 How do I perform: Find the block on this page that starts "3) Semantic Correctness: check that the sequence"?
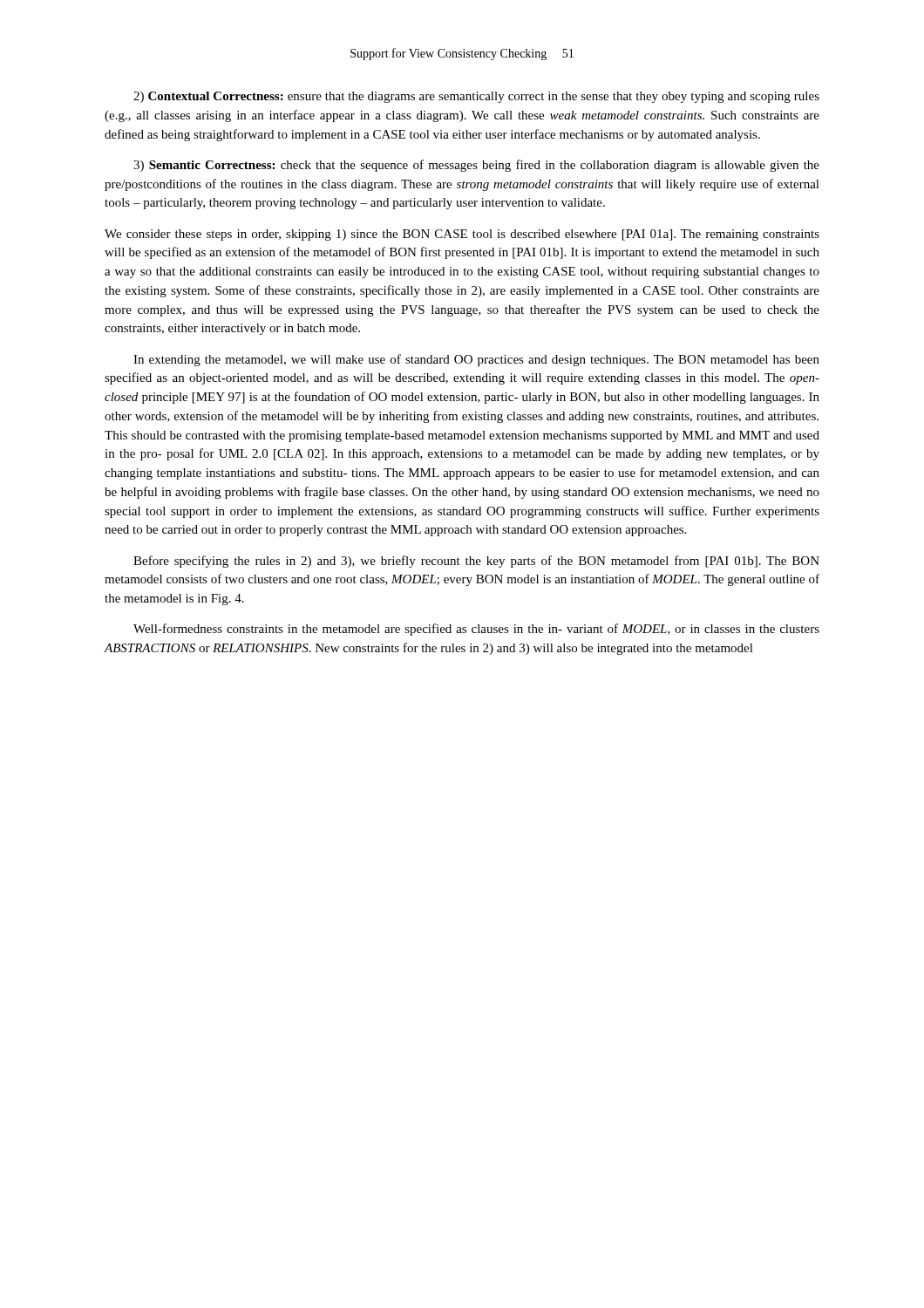[462, 184]
